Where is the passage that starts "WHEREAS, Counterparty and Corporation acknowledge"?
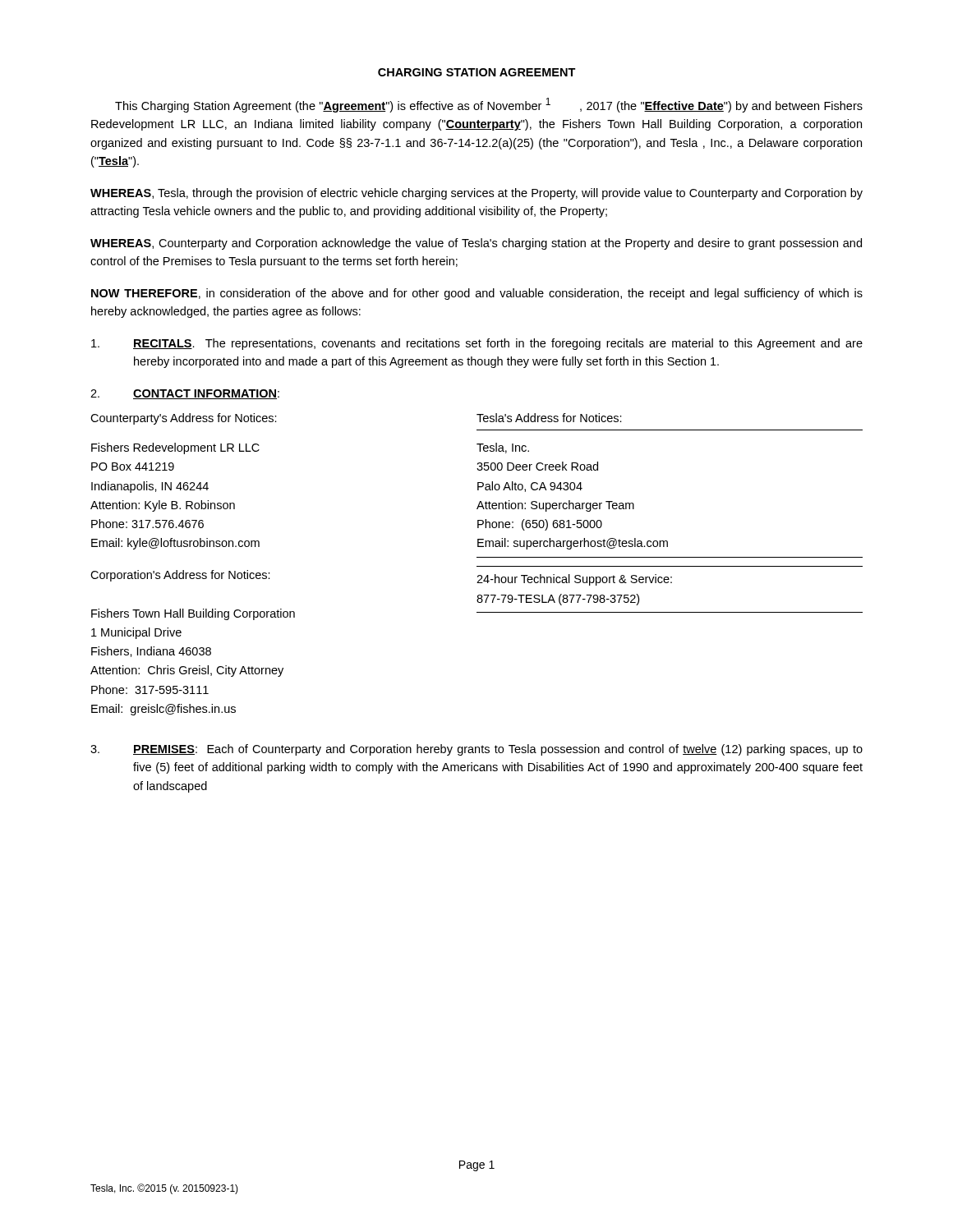 coord(476,252)
